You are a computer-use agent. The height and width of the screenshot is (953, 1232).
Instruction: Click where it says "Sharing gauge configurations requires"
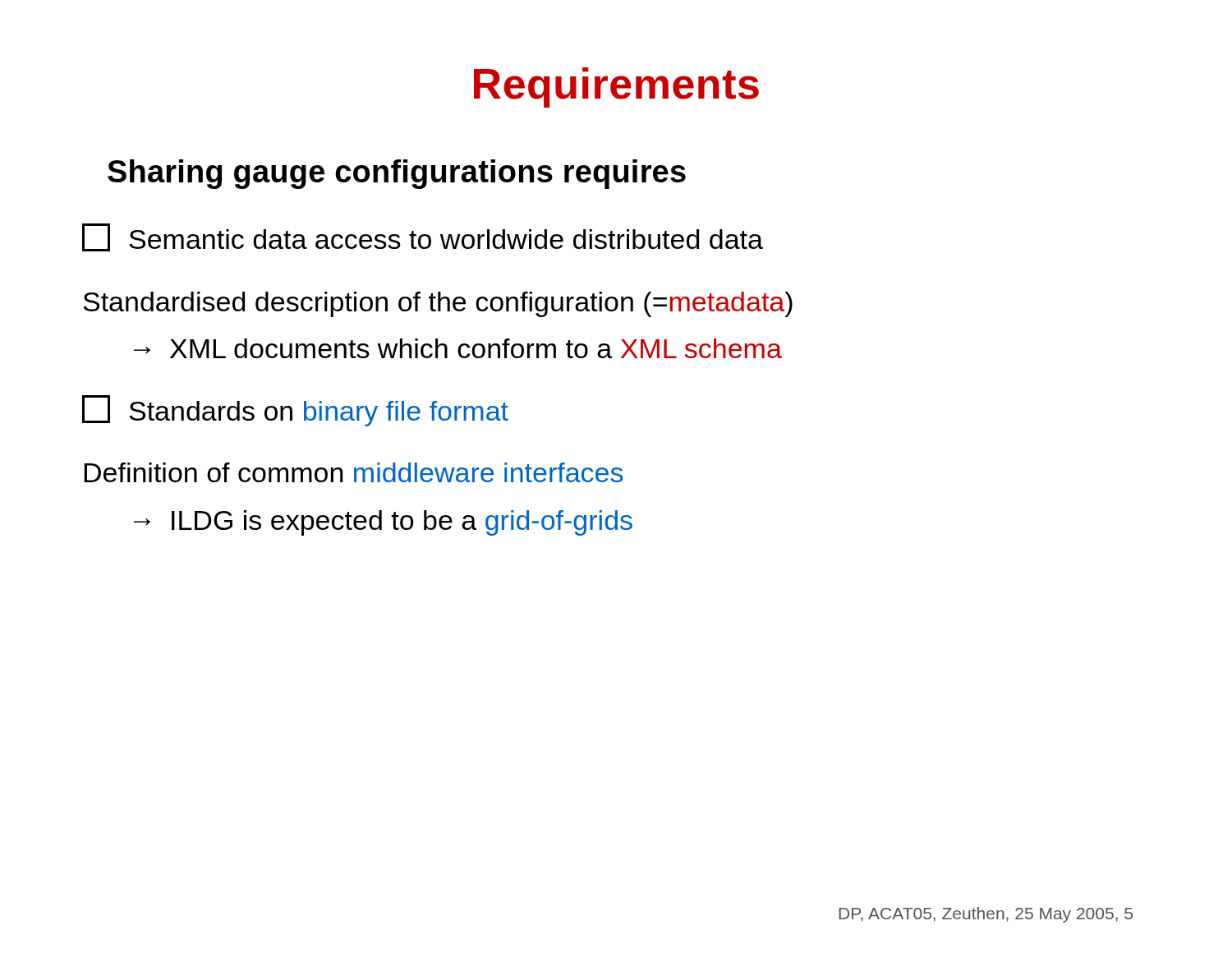click(x=397, y=172)
